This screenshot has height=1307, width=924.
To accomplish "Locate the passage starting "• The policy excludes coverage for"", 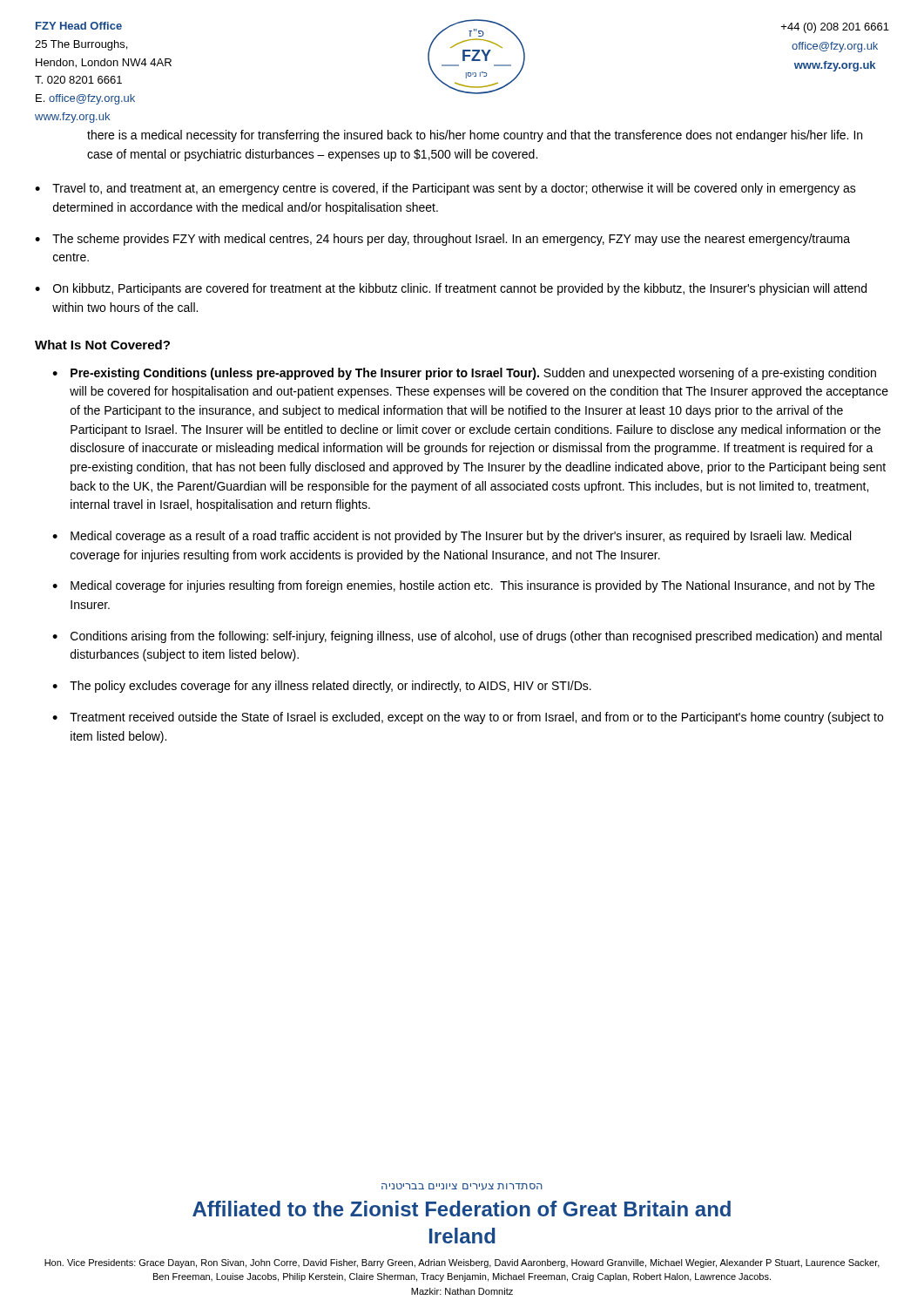I will [x=471, y=687].
